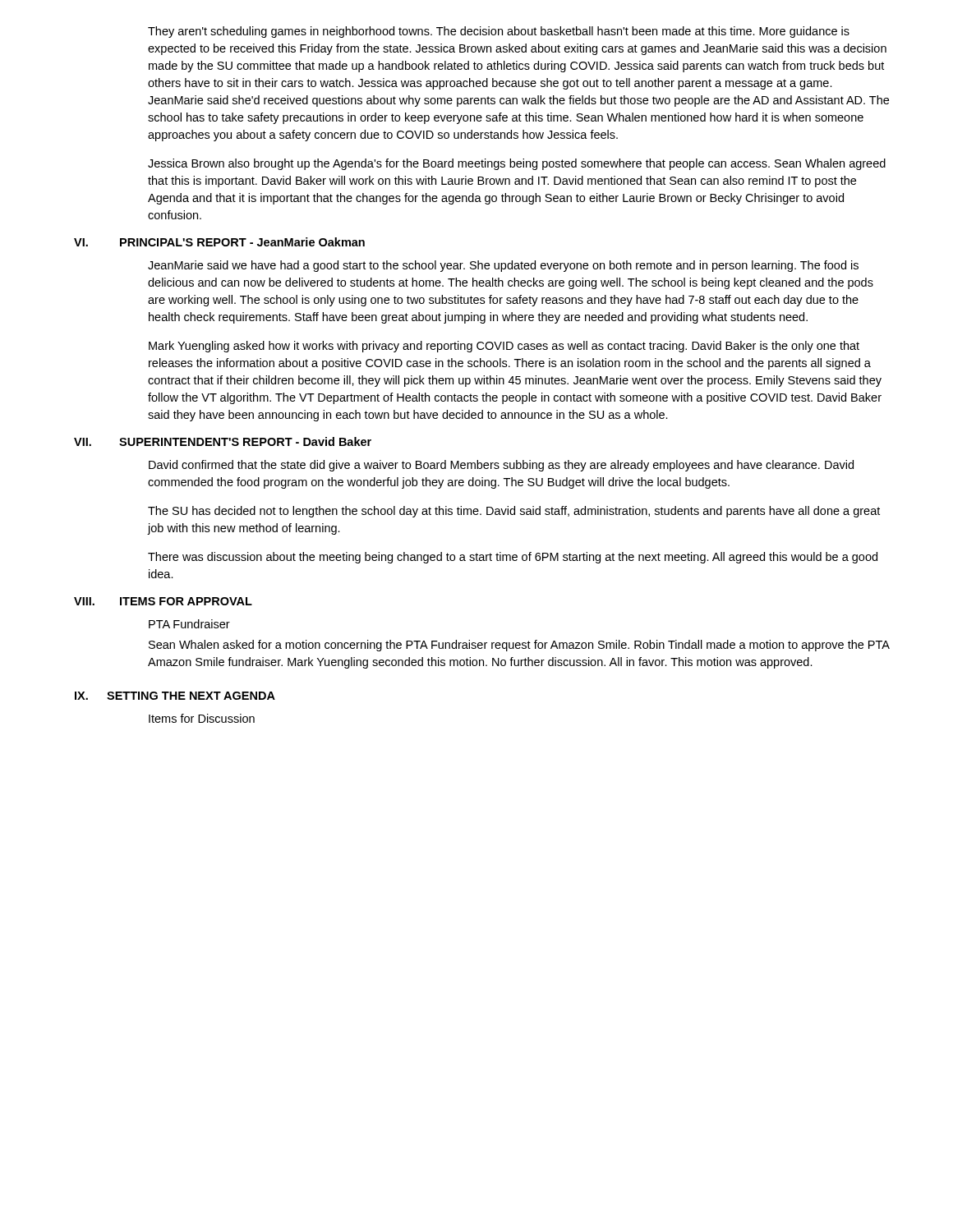This screenshot has height=1232, width=953.
Task: Locate the text "Items for Discussion"
Action: tap(202, 719)
